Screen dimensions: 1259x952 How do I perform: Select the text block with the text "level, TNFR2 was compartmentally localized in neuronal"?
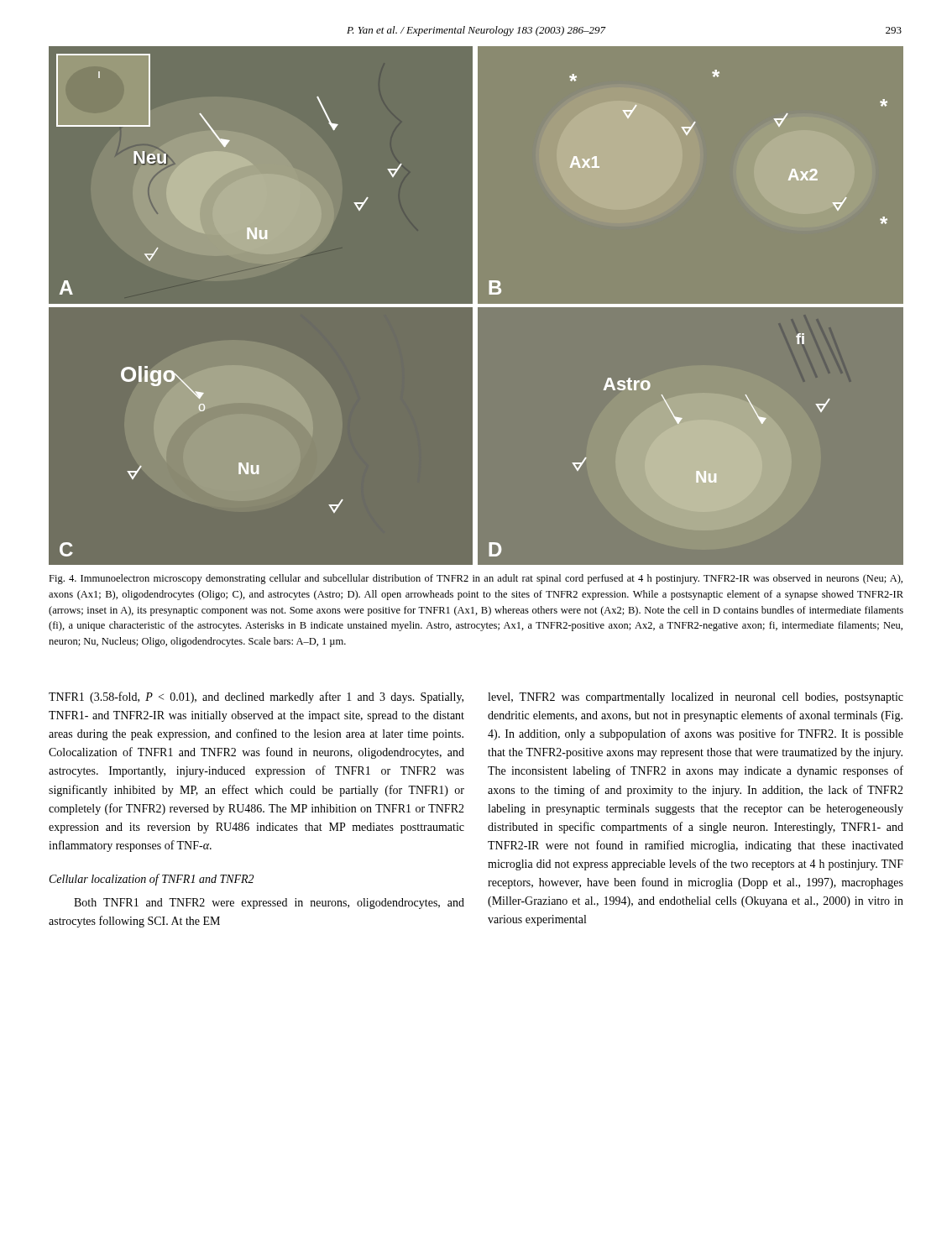pyautogui.click(x=696, y=809)
